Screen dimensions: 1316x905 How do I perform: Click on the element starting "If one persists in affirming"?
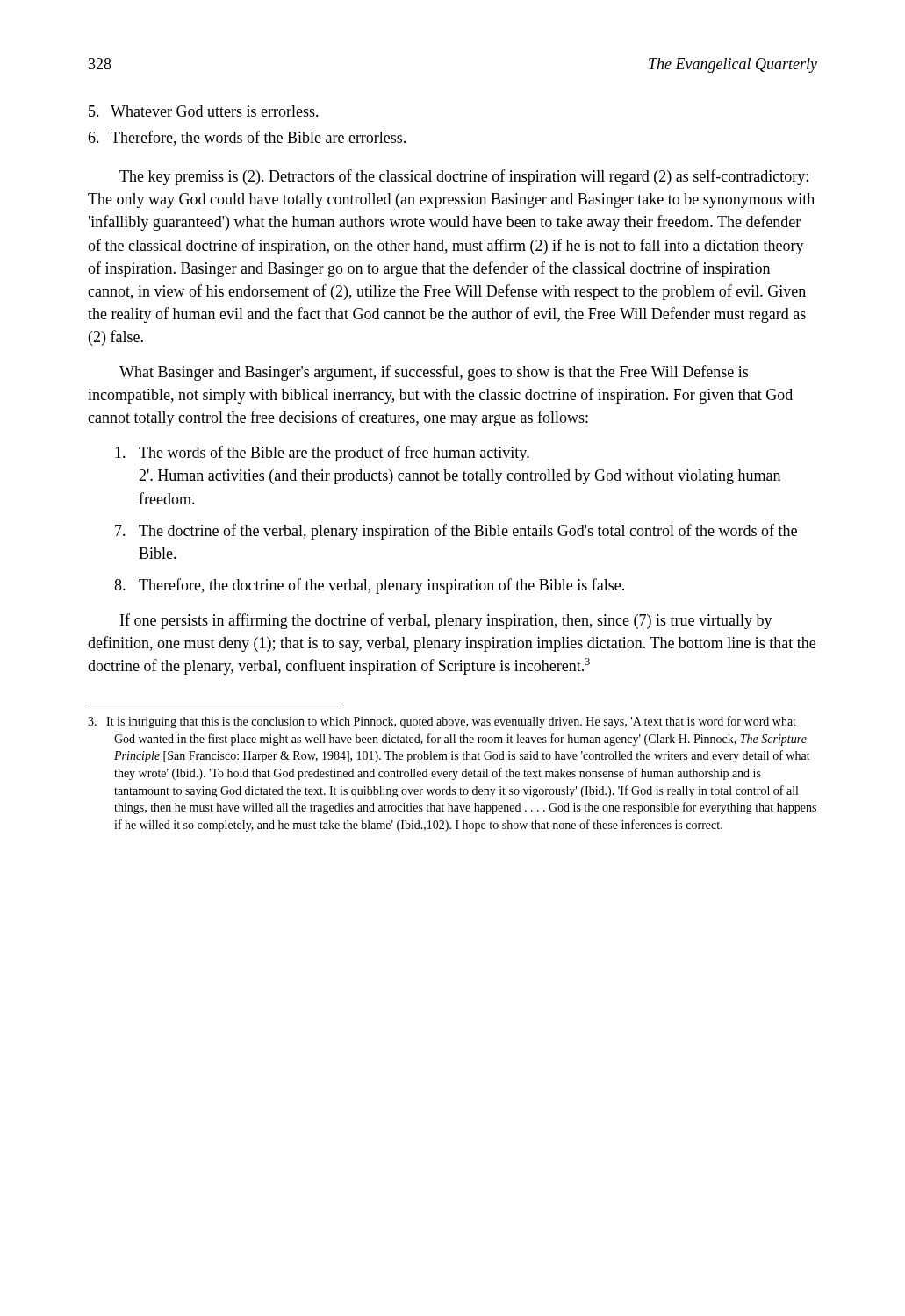coord(452,643)
